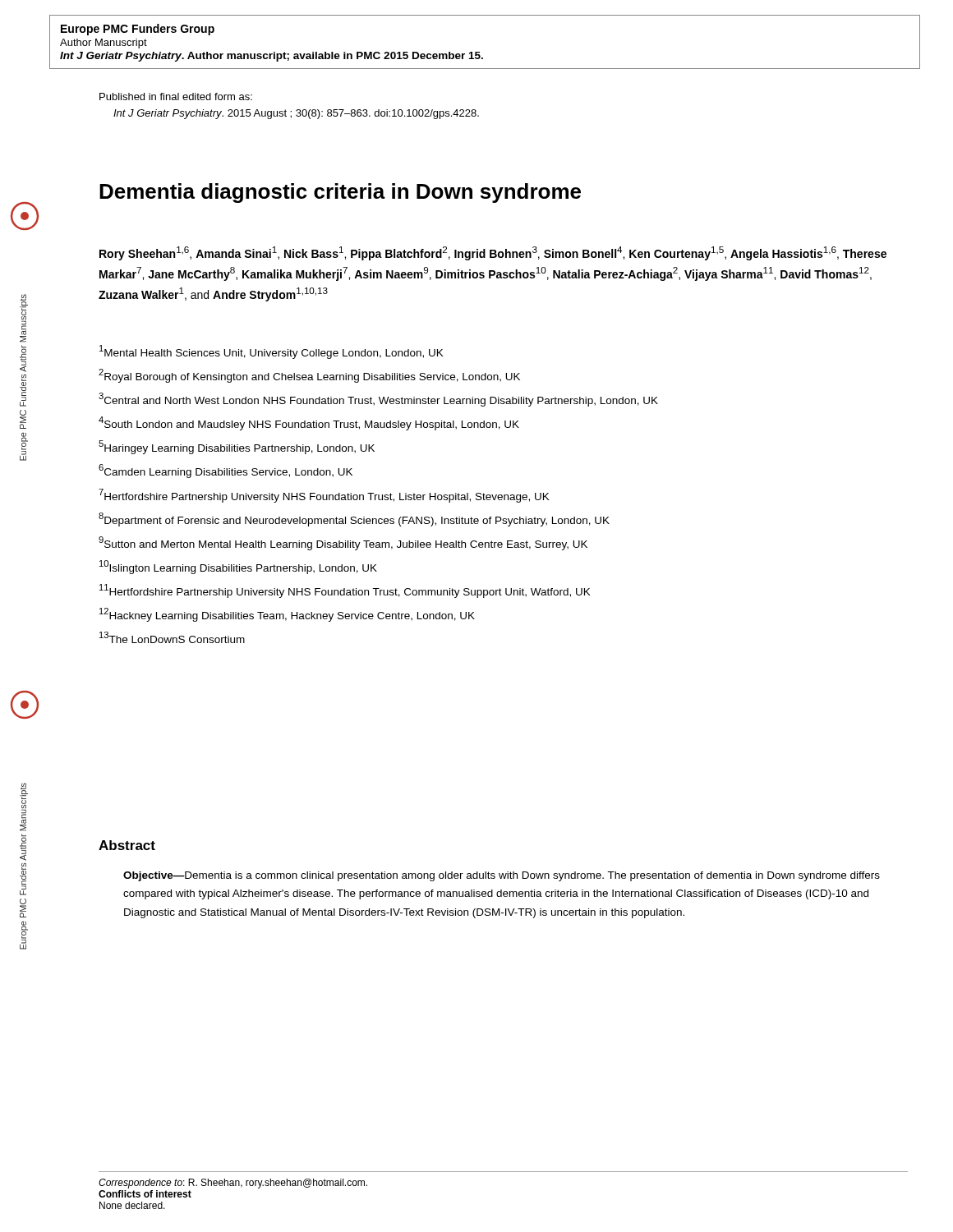Screen dimensions: 1232x953
Task: Navigate to the passage starting "1Mental Health Sciences Unit, University"
Action: point(503,495)
